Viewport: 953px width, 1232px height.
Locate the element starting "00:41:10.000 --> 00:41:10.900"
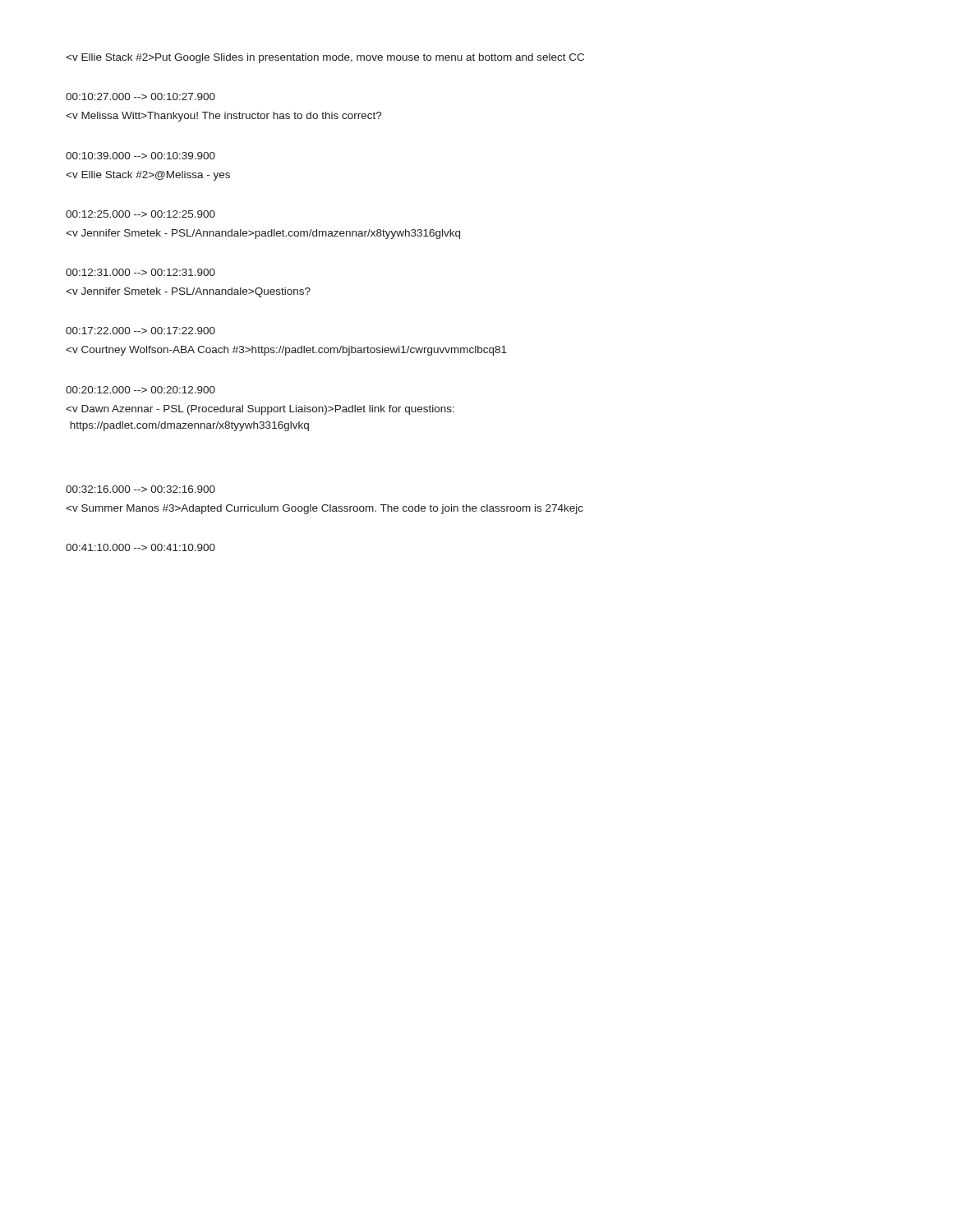point(141,548)
